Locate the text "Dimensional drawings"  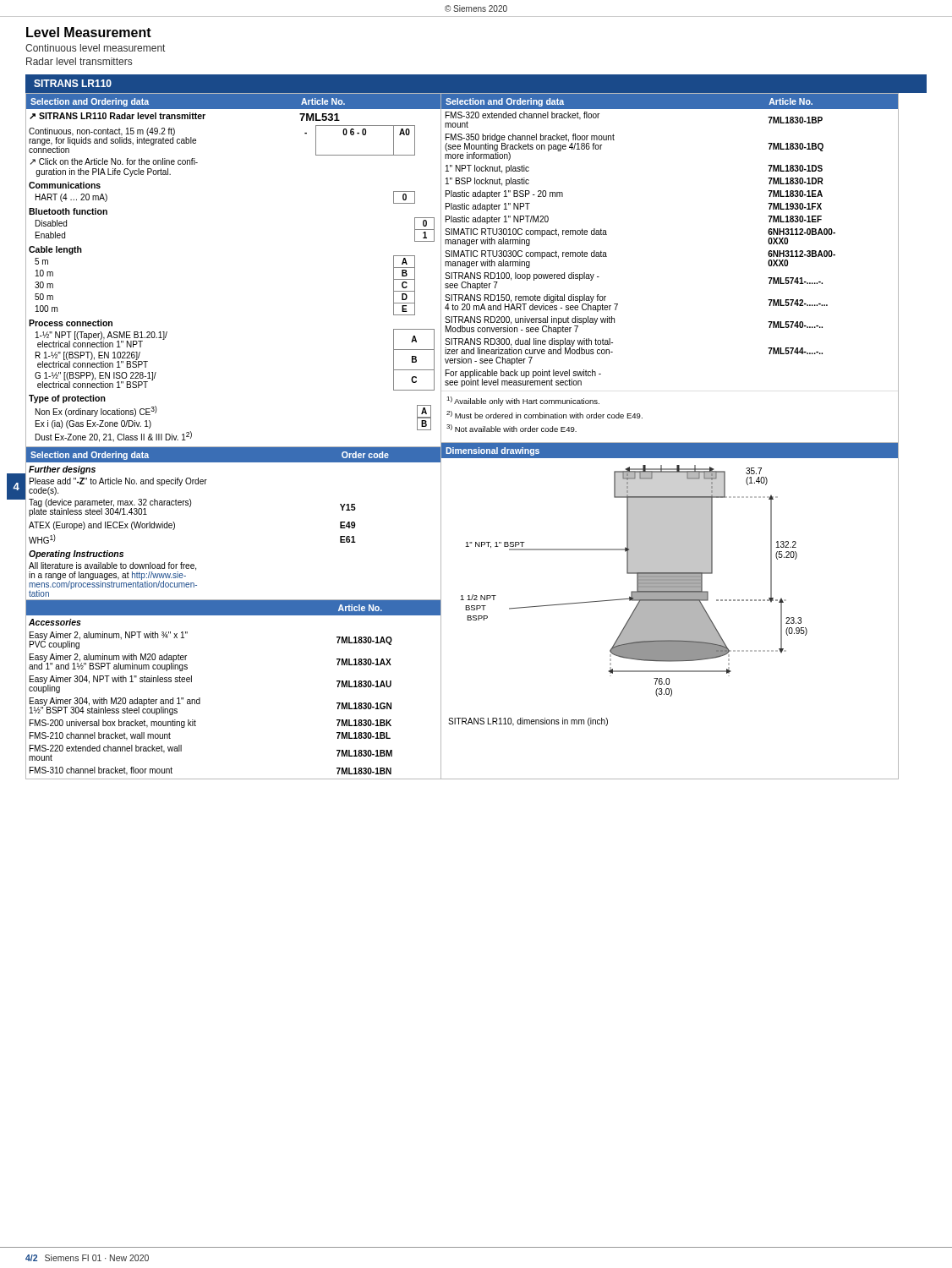coord(493,450)
